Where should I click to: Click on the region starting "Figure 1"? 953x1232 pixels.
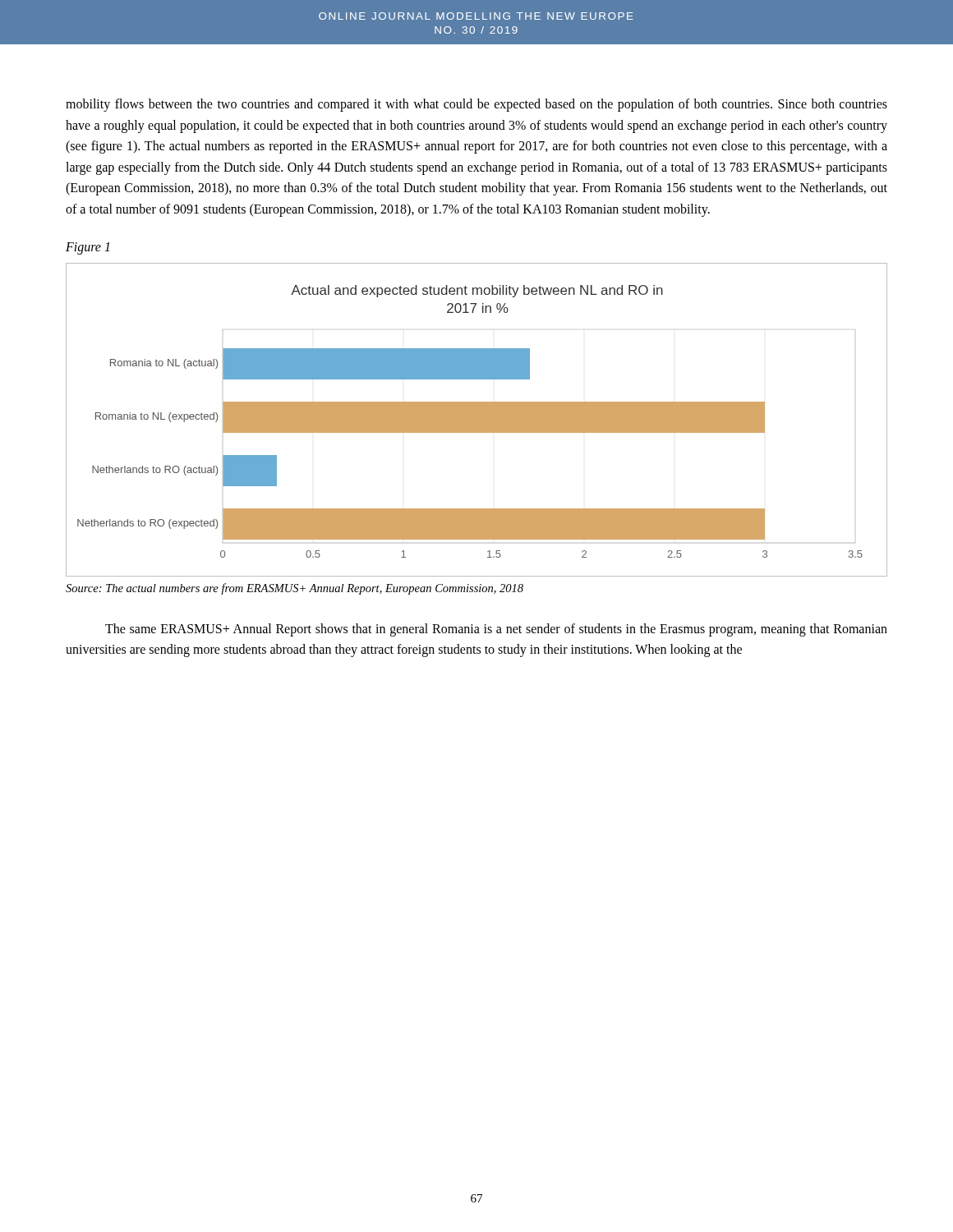pos(88,246)
